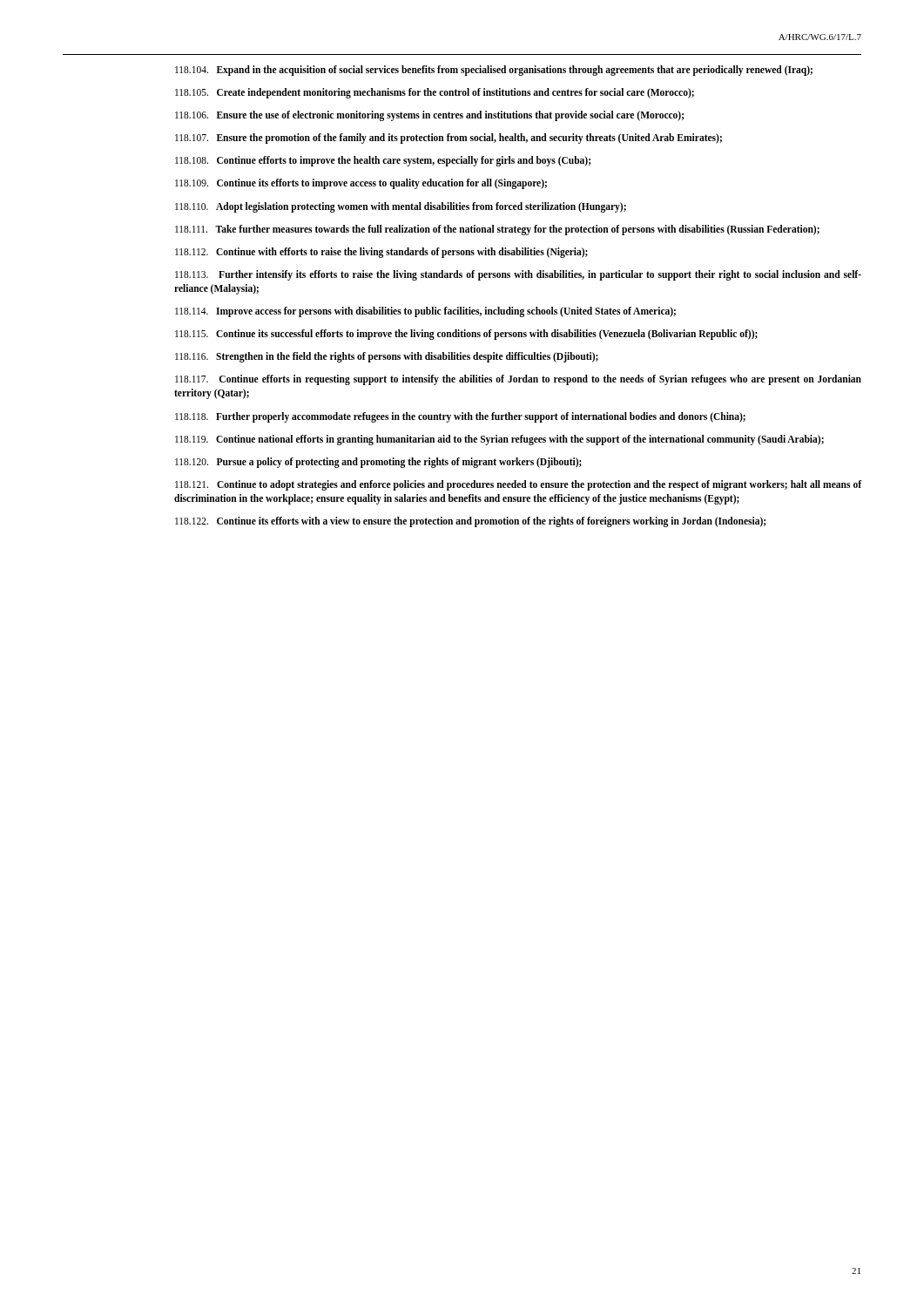Select the list item with the text "118.113. Further intensify its efforts to"
924x1307 pixels.
(518, 281)
